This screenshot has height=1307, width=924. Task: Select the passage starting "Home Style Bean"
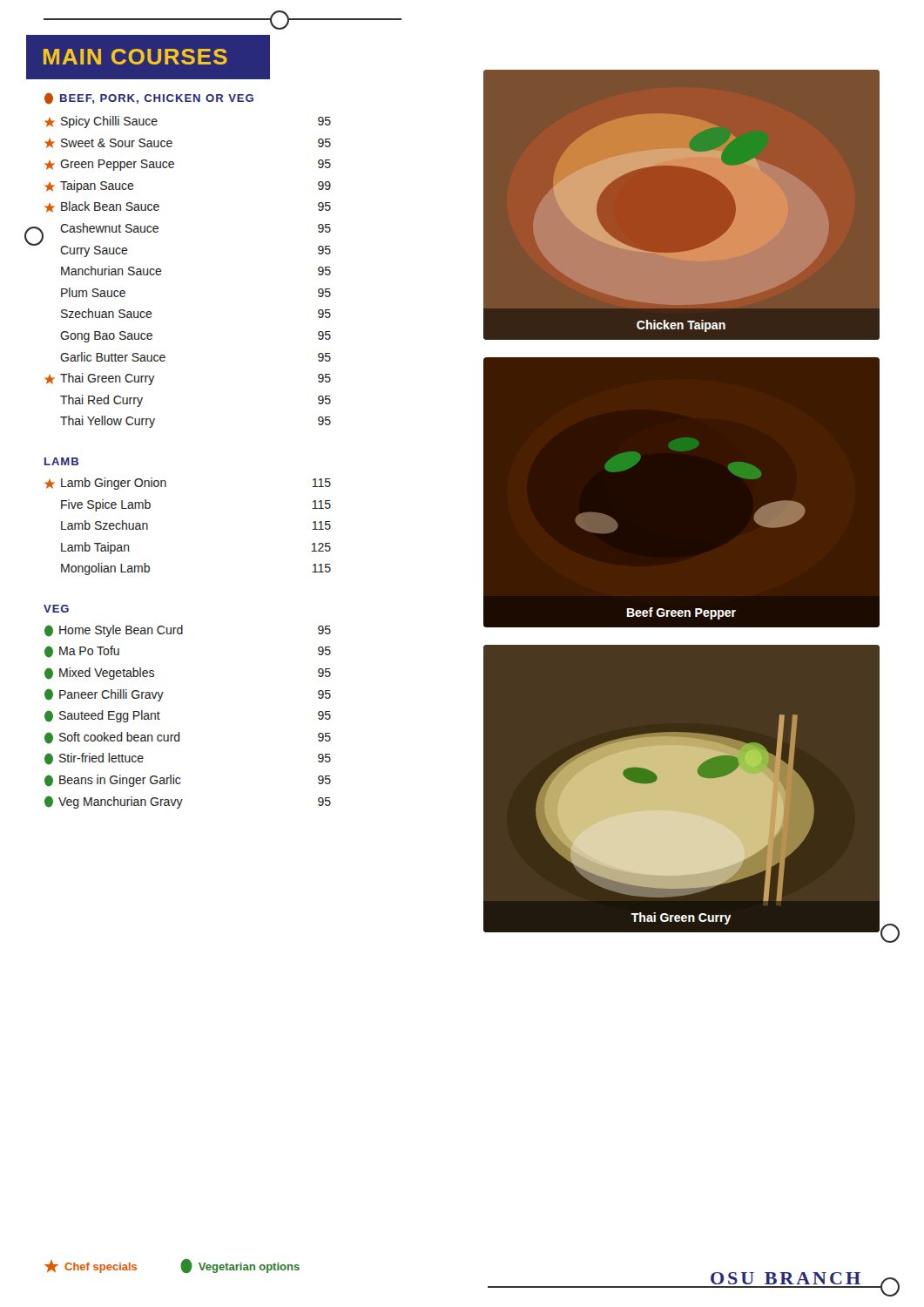(187, 631)
